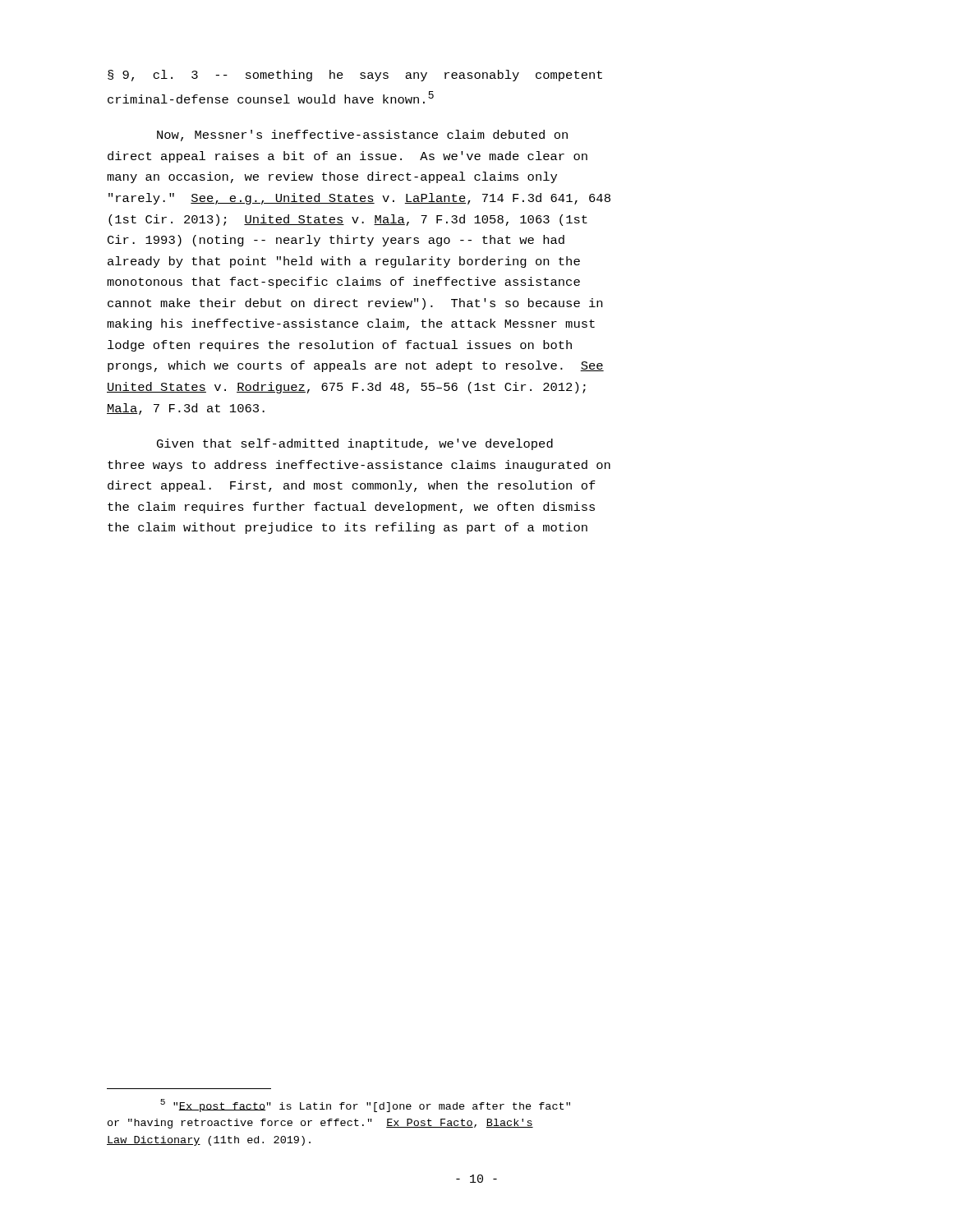Locate the block starting "5 "Ex post facto""
This screenshot has height=1232, width=953.
339,1122
